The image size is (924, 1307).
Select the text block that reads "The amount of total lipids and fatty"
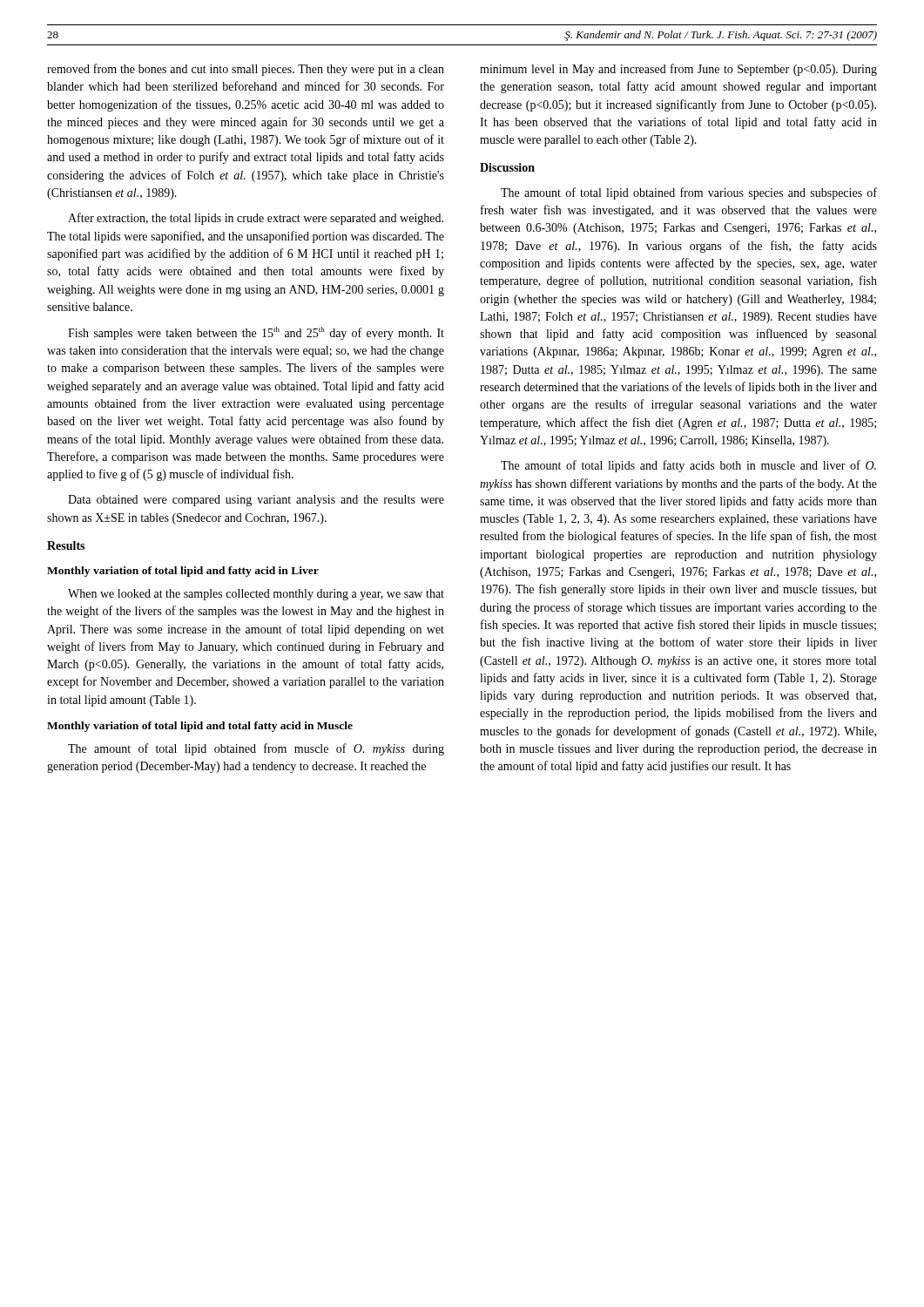click(678, 617)
